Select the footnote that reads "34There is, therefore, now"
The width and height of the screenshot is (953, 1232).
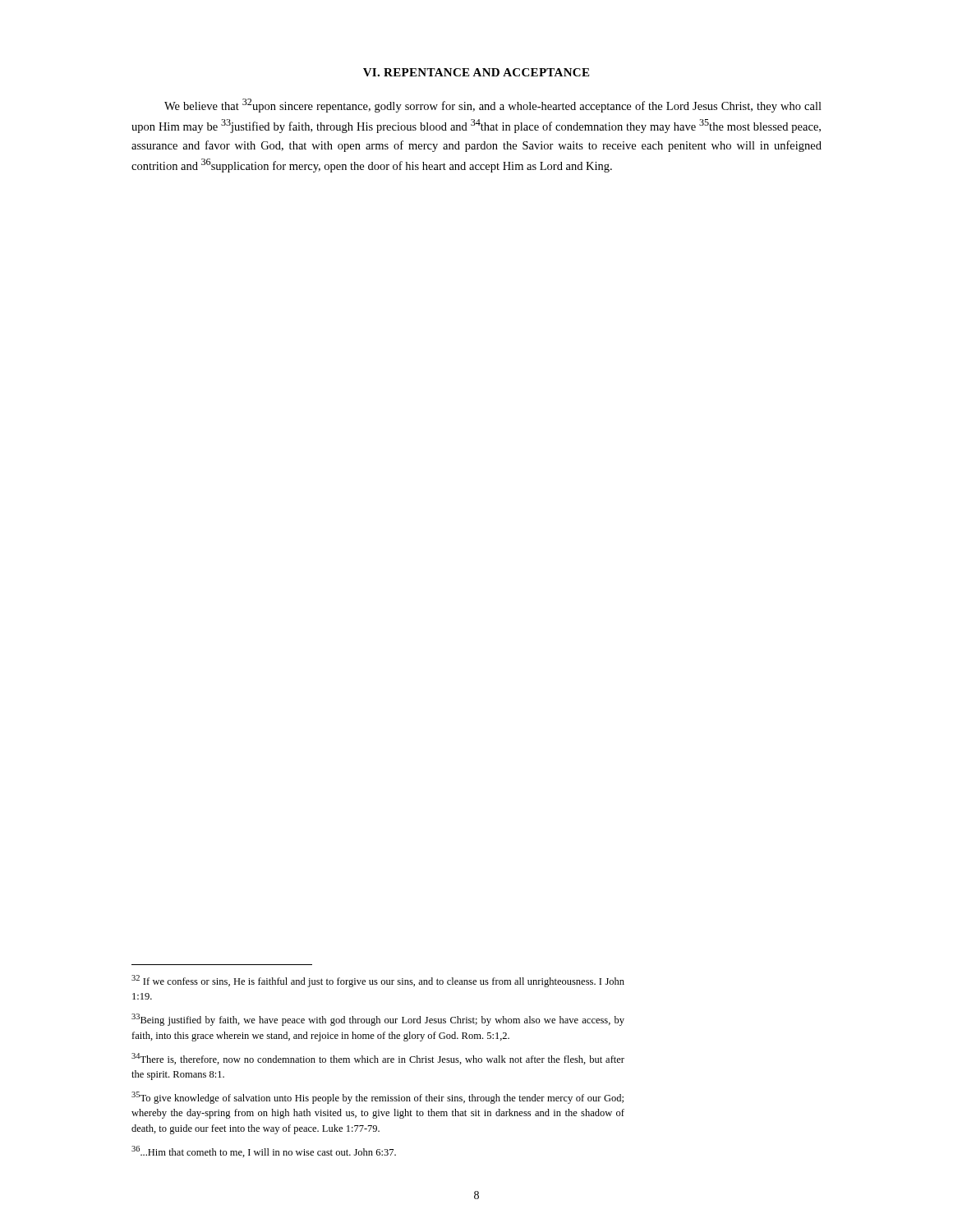(x=378, y=1066)
